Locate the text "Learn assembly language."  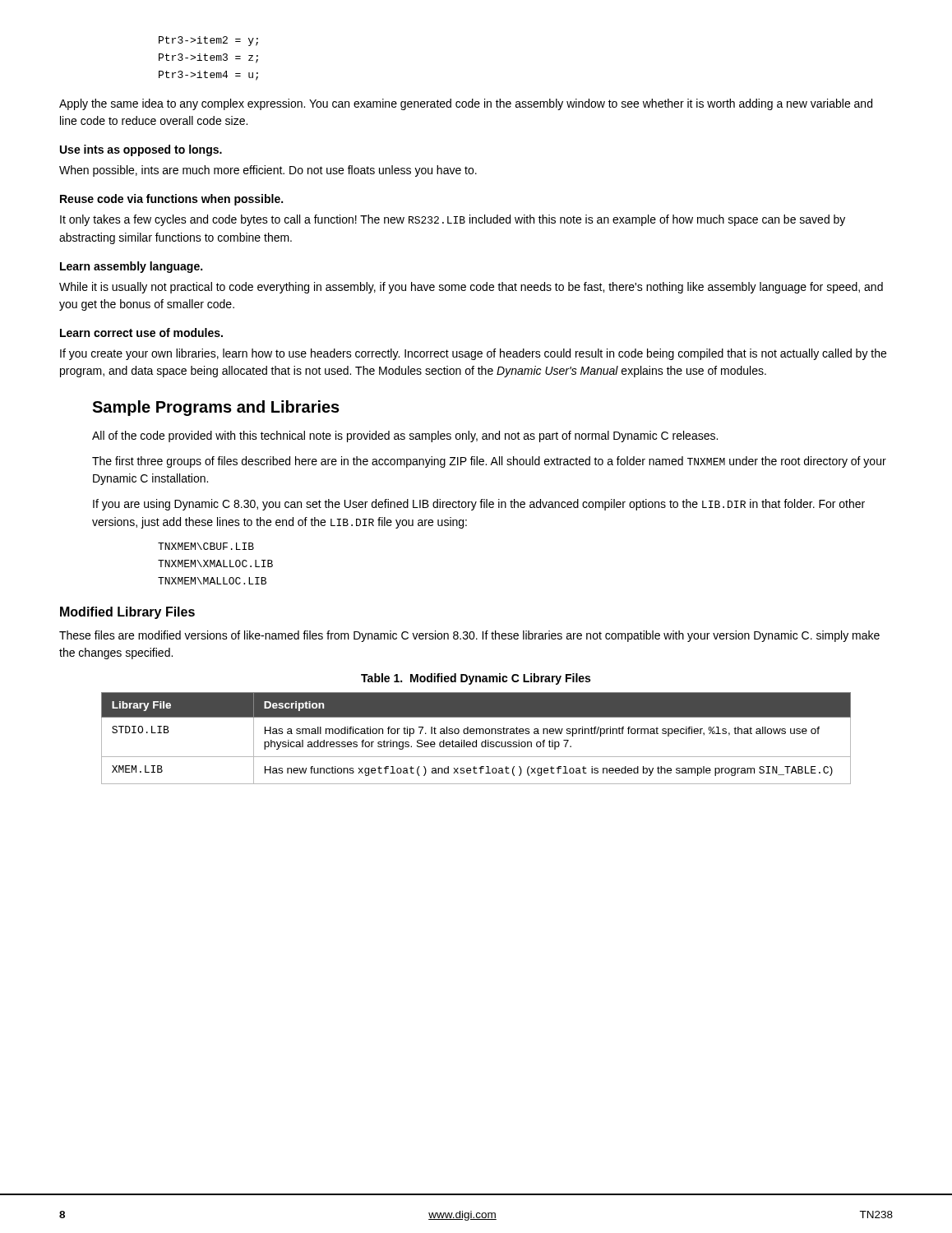(x=131, y=267)
